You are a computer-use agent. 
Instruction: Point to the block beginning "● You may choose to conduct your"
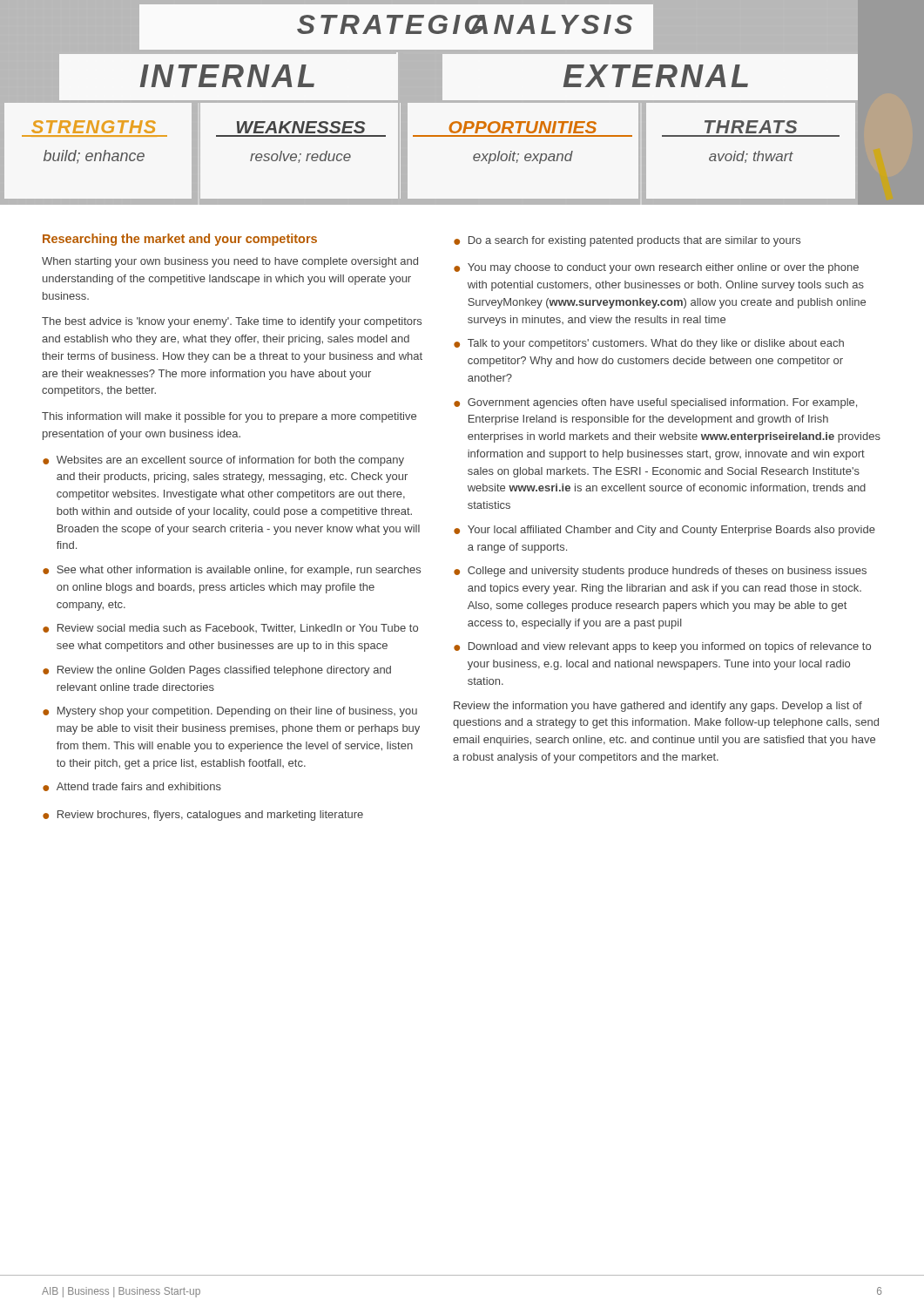click(668, 293)
